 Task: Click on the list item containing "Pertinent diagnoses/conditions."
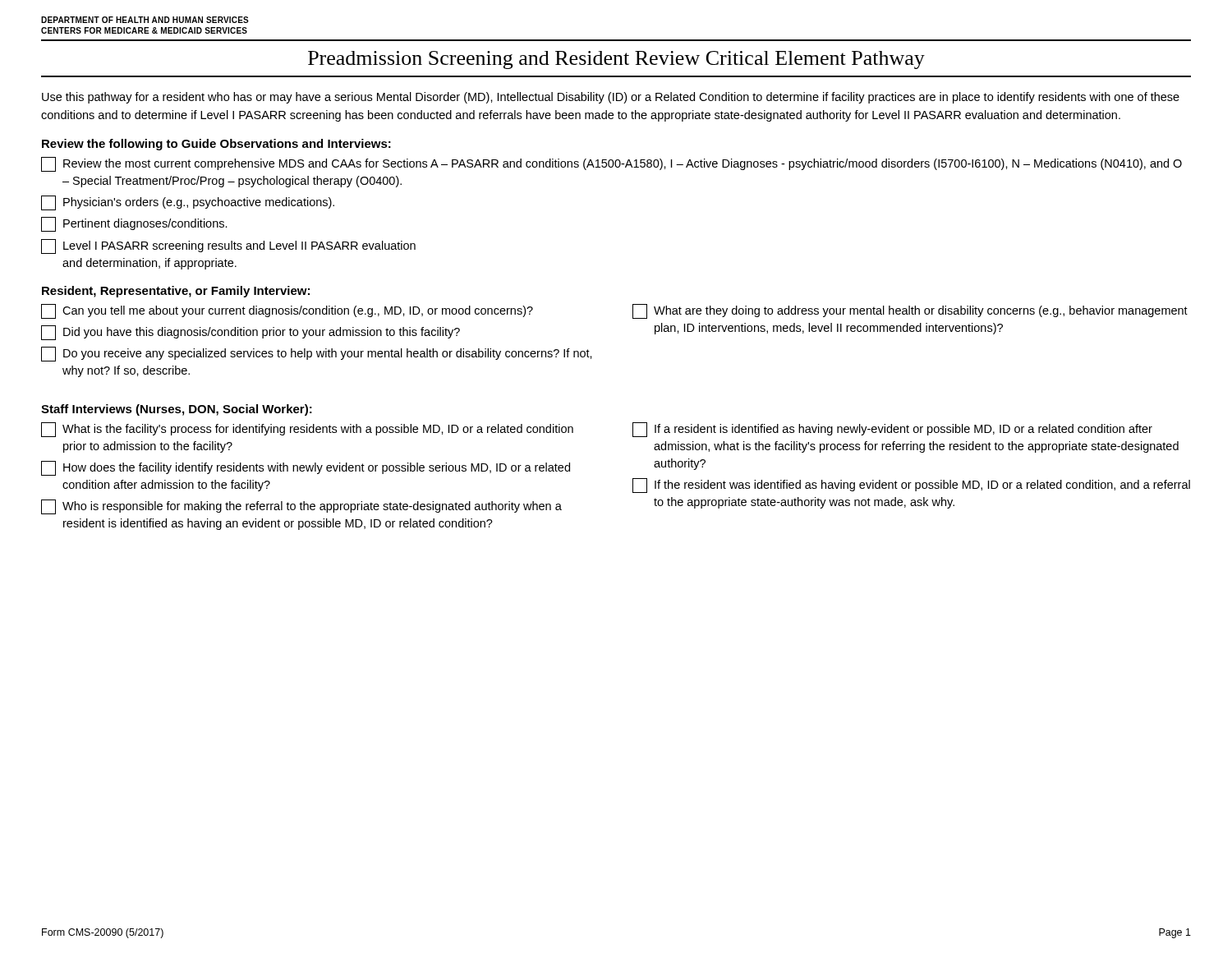[x=134, y=224]
